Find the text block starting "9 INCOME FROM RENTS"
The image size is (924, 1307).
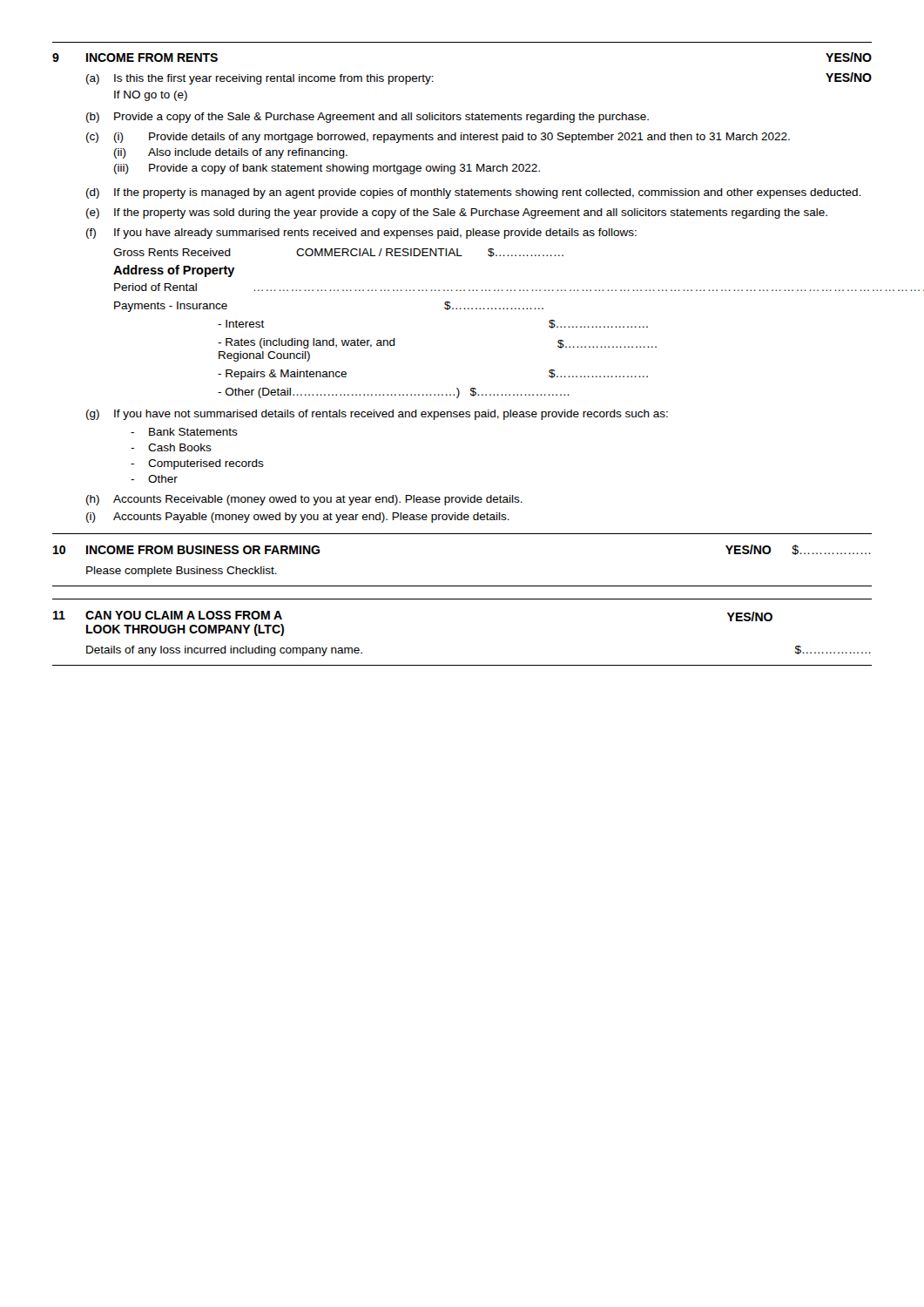150,57
